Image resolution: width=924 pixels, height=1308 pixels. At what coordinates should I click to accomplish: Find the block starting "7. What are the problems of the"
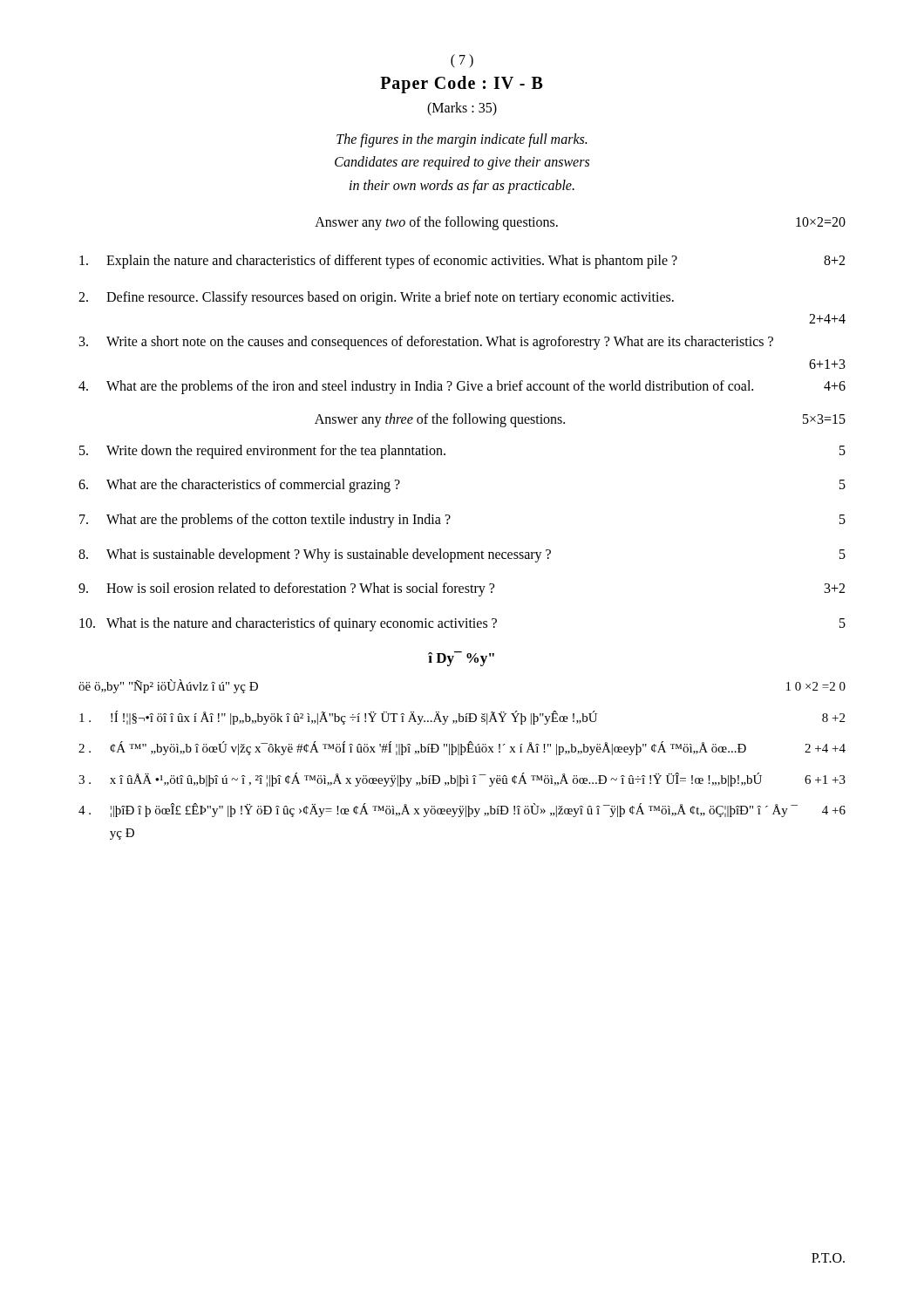pyautogui.click(x=274, y=520)
